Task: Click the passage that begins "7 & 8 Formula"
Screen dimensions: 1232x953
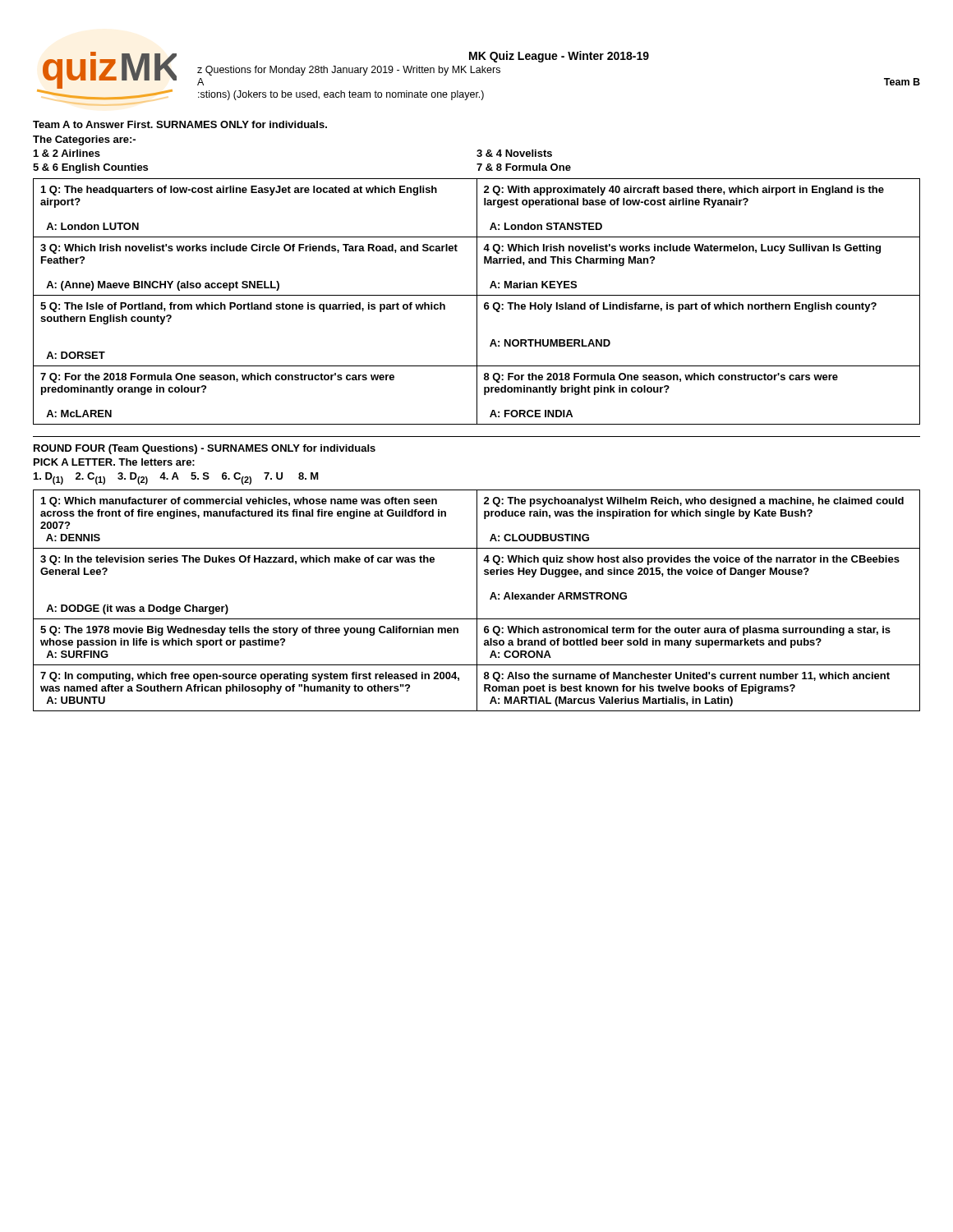Action: pyautogui.click(x=524, y=167)
